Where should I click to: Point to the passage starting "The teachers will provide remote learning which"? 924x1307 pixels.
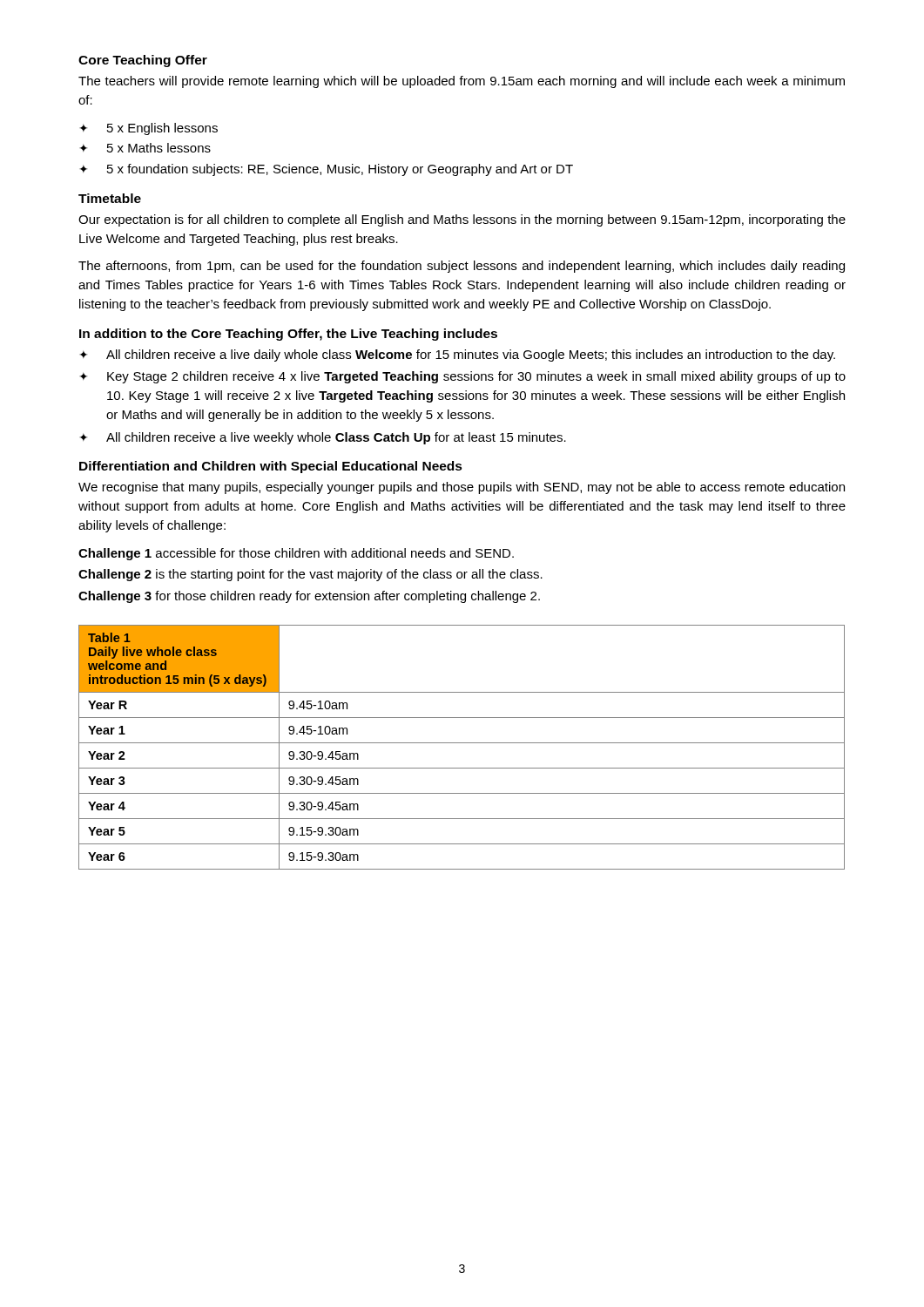[x=462, y=90]
